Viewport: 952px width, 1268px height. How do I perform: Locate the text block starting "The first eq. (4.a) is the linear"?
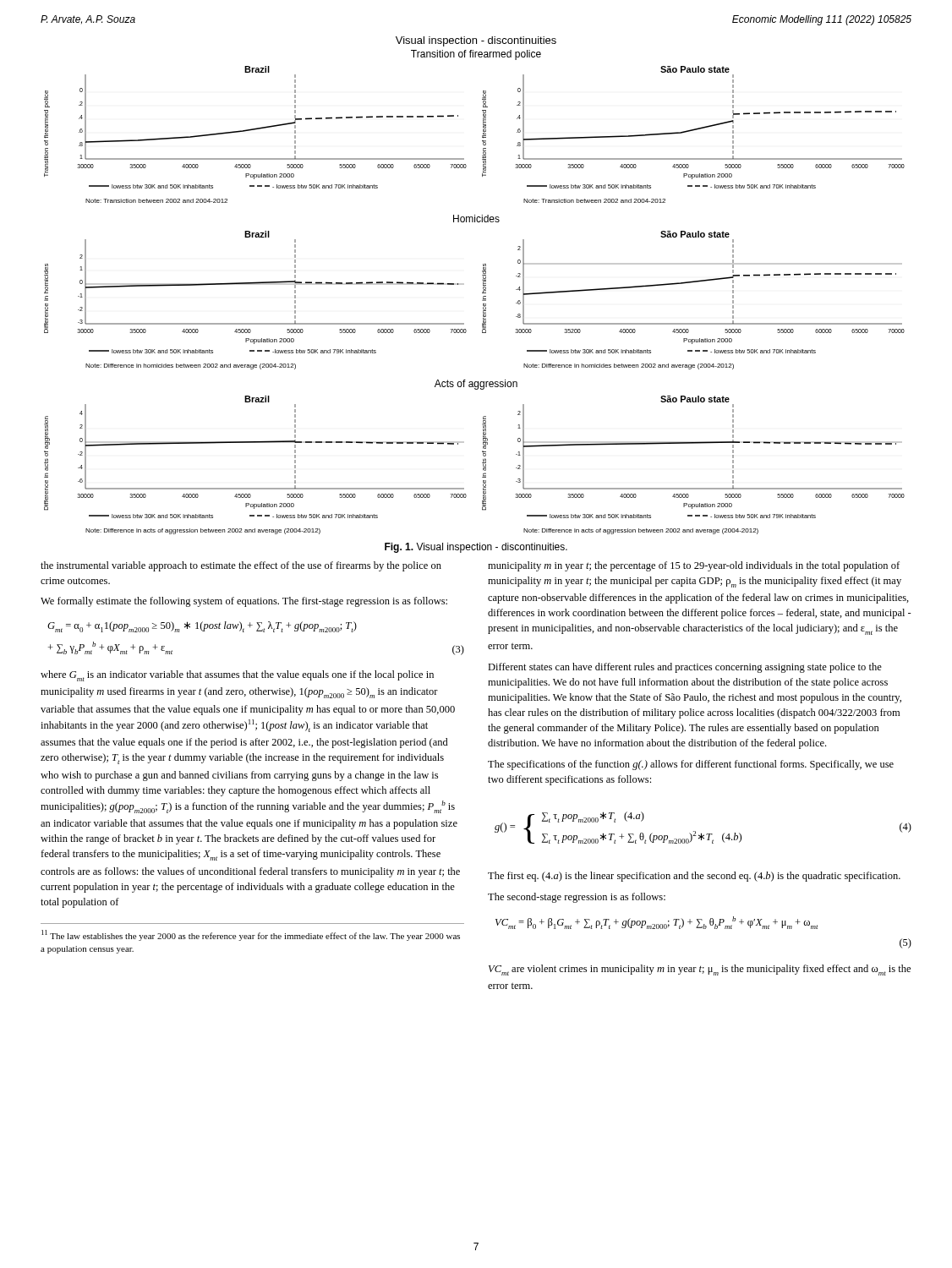click(x=694, y=875)
